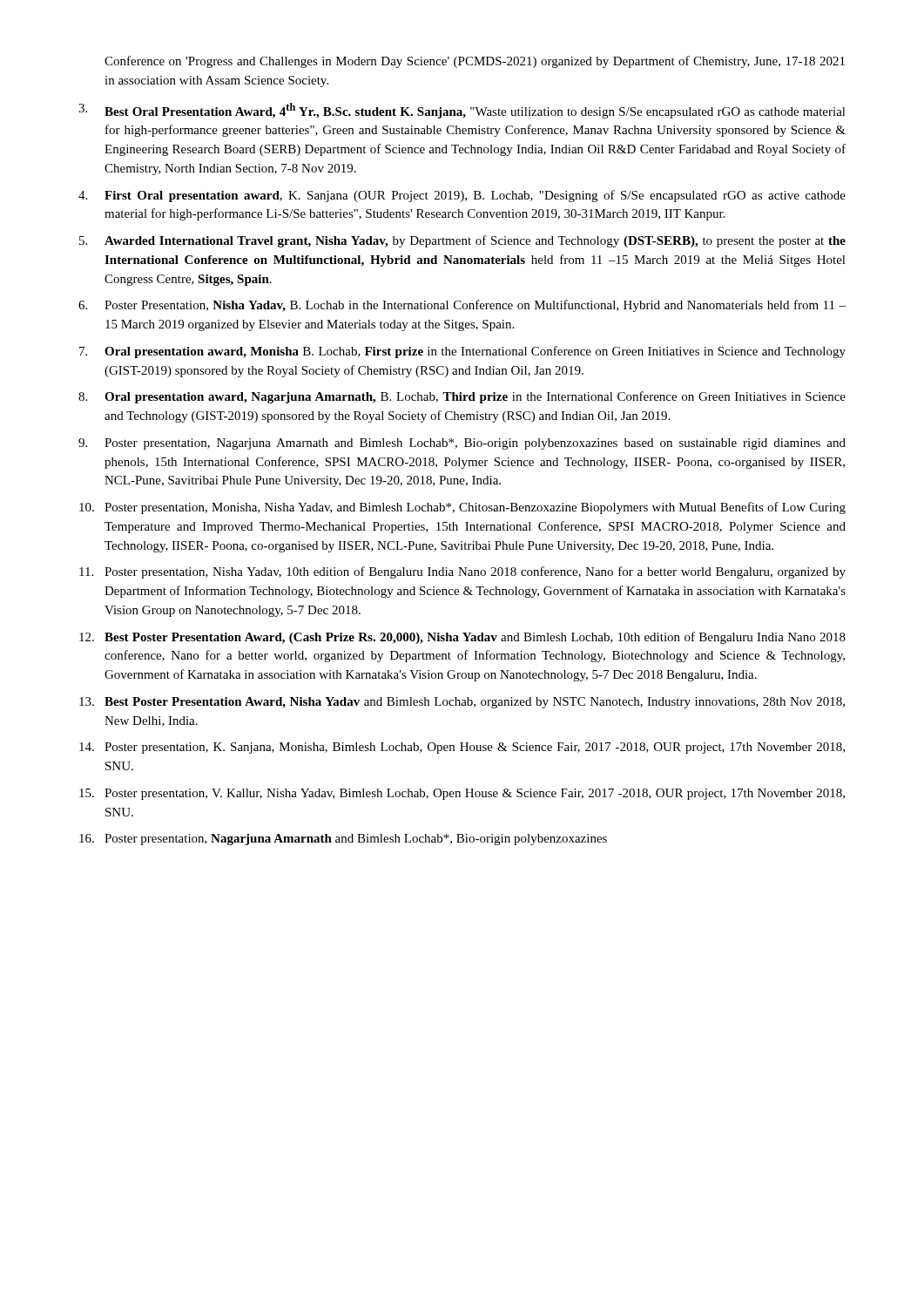The width and height of the screenshot is (924, 1307).
Task: Select the passage starting "9. Poster presentation, Nagarjuna"
Action: tap(462, 462)
